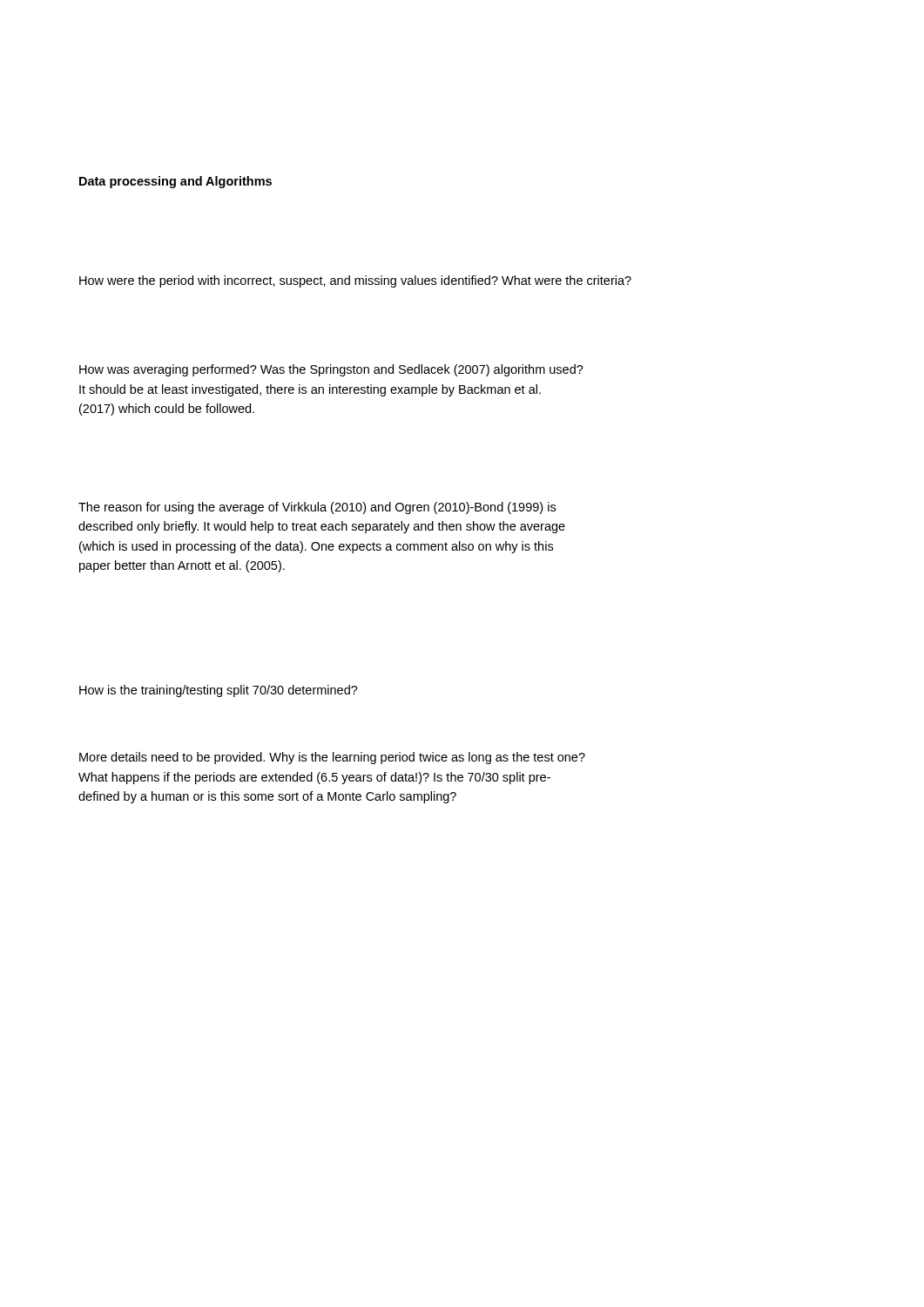Select the text block that says "The reason for using the average of"
Image resolution: width=924 pixels, height=1307 pixels.
click(322, 536)
